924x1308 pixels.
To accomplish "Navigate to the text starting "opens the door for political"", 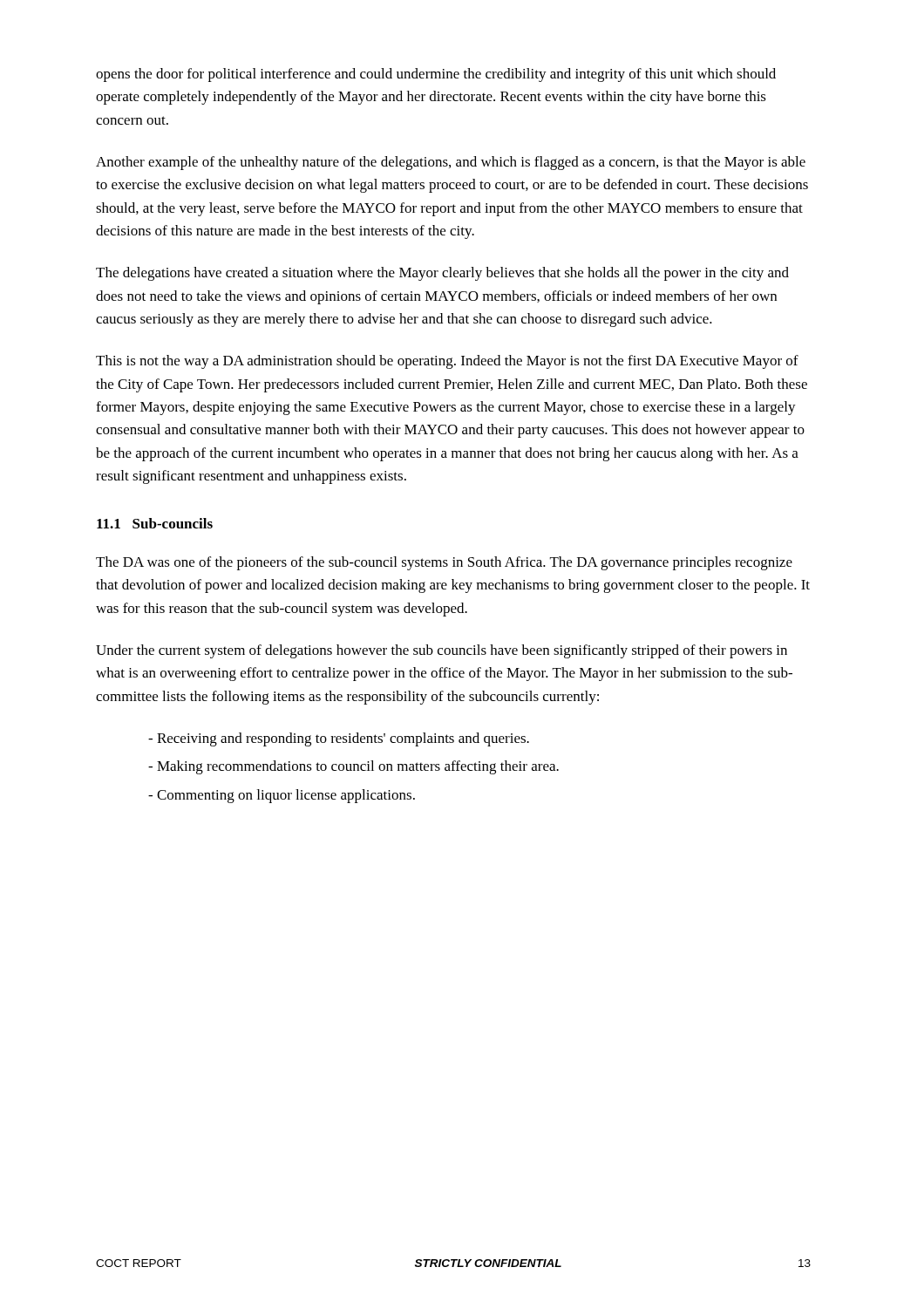I will pos(436,97).
